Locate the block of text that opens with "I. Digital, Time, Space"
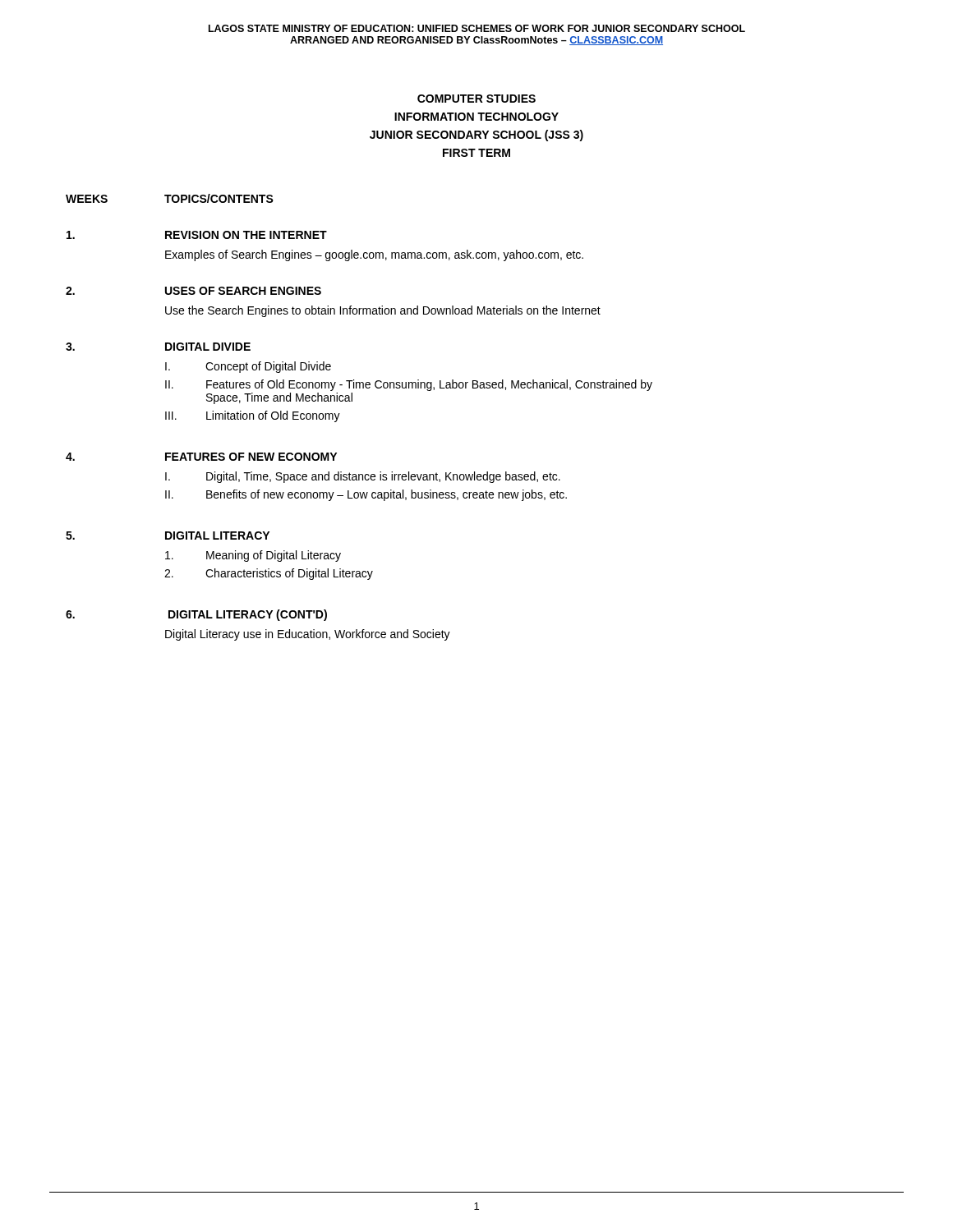Image resolution: width=953 pixels, height=1232 pixels. coord(526,476)
